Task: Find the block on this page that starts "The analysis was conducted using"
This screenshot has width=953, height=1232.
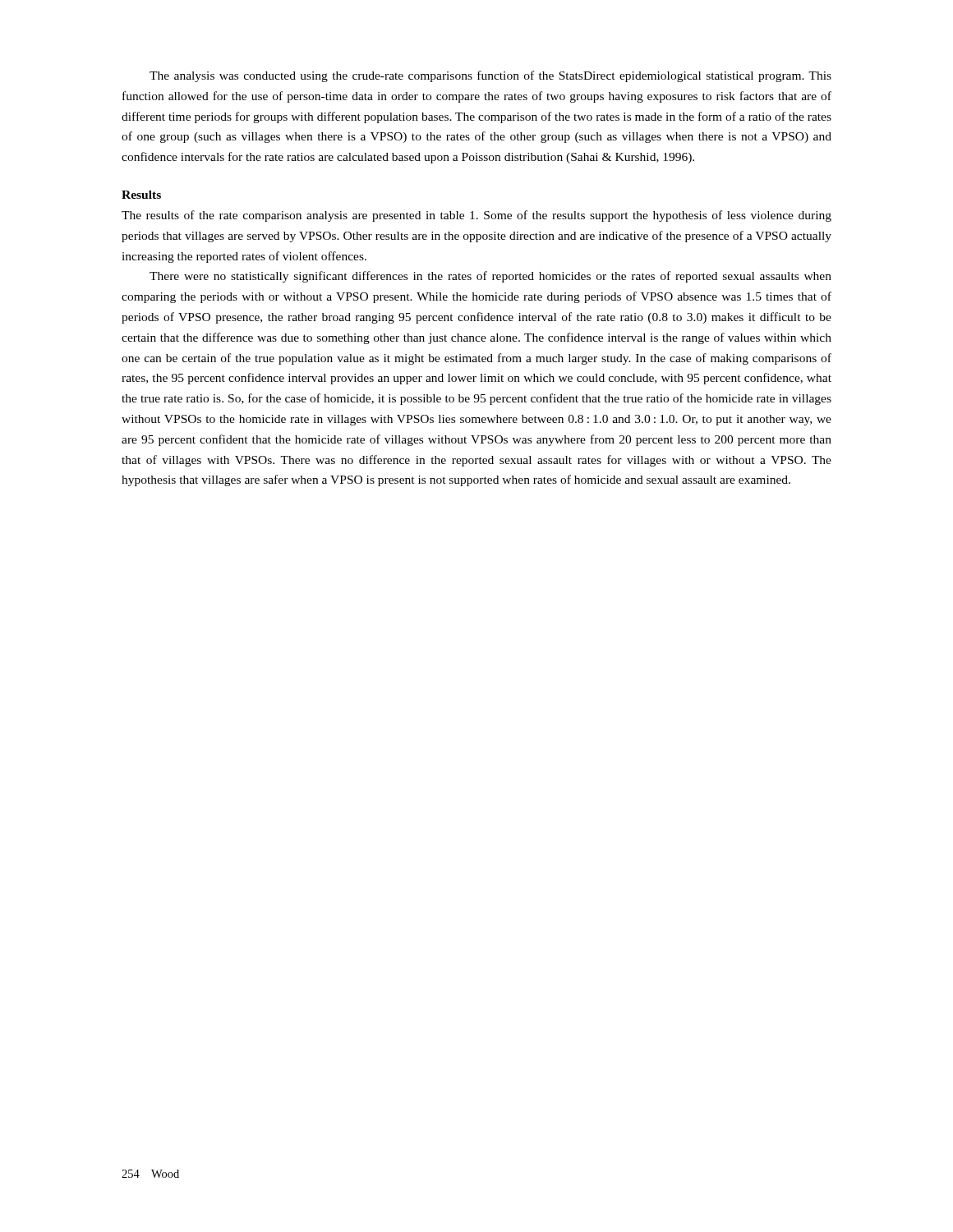Action: (x=476, y=117)
